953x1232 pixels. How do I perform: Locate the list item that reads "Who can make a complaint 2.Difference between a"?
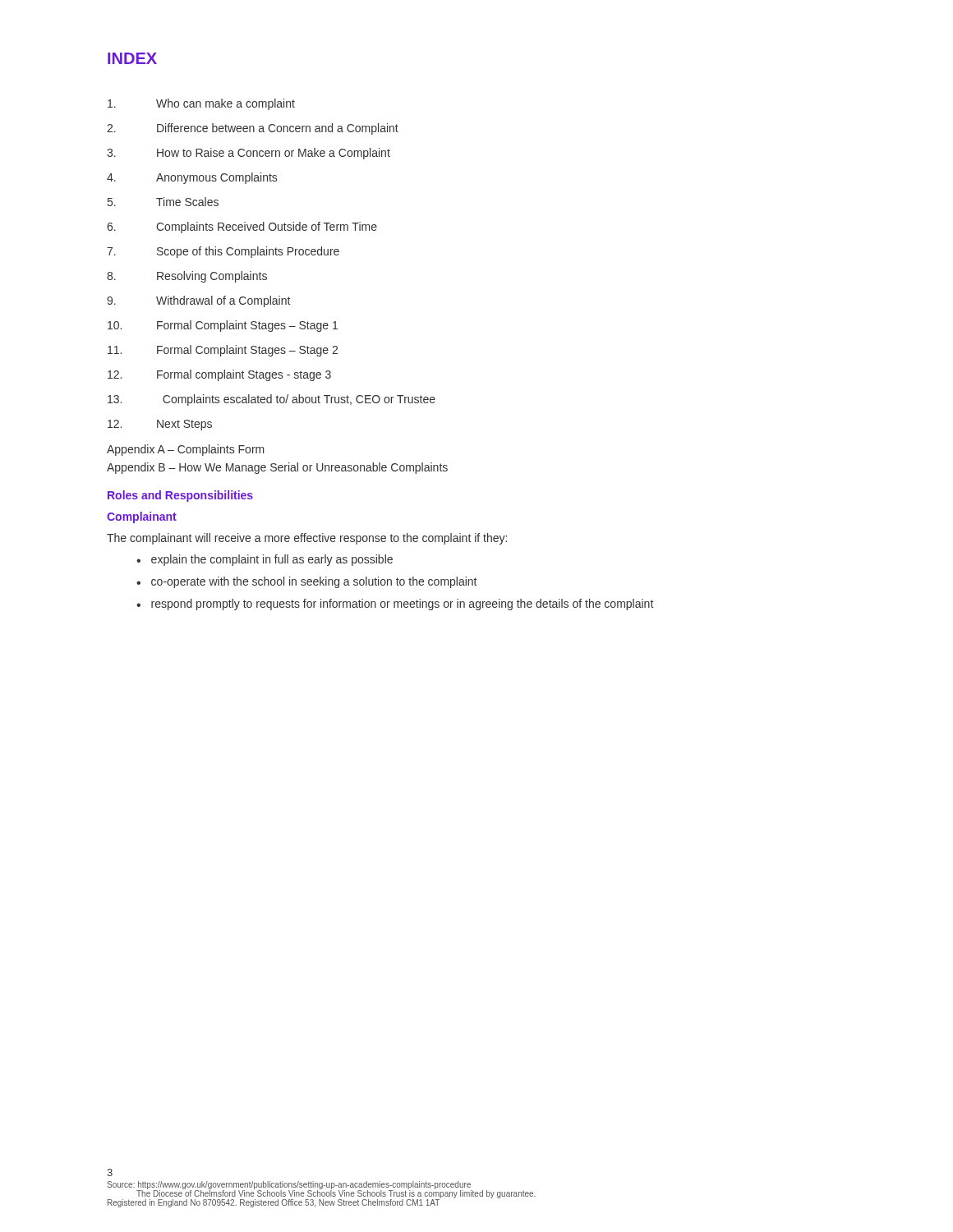pyautogui.click(x=201, y=104)
